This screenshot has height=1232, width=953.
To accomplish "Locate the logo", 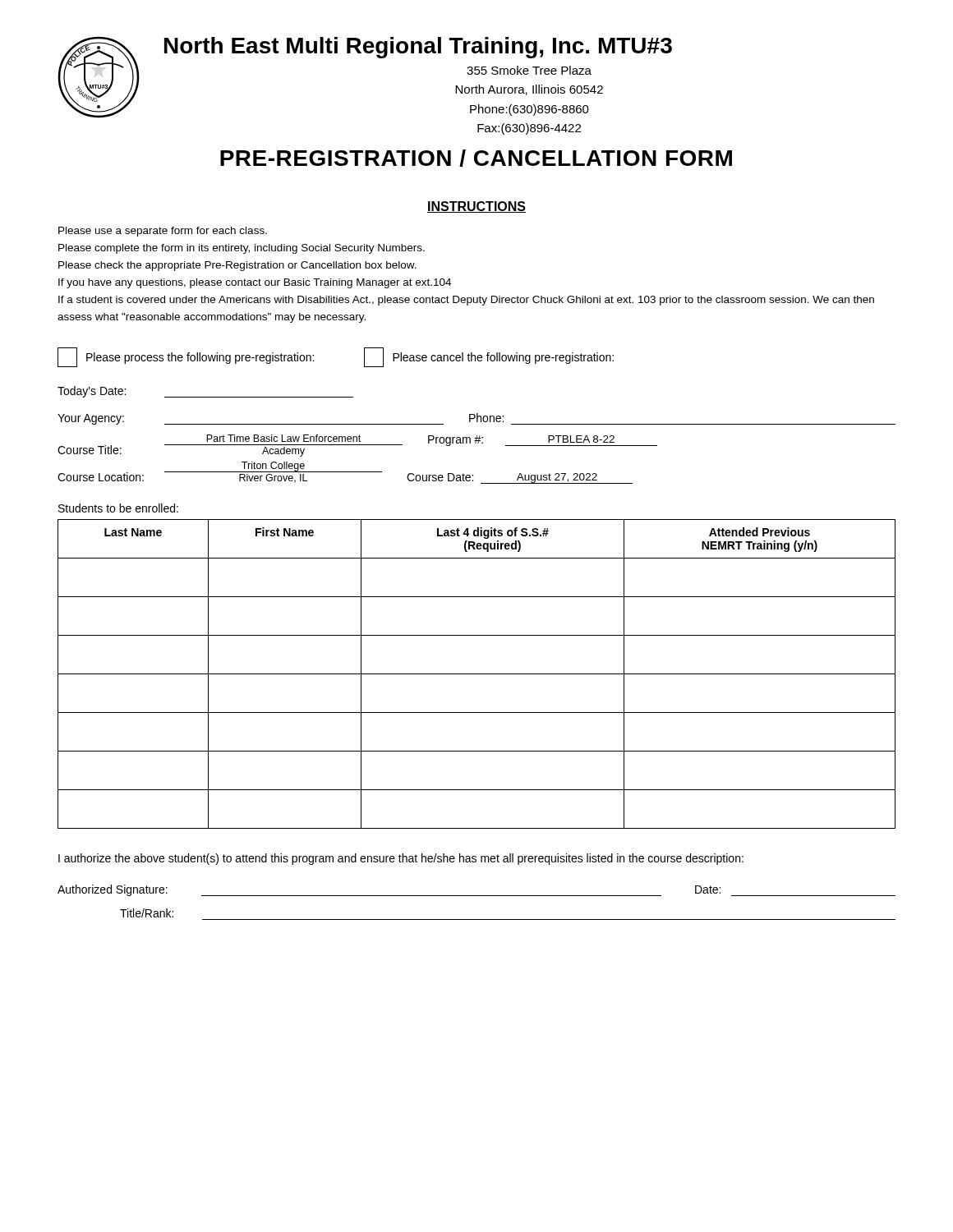I will pos(103,79).
